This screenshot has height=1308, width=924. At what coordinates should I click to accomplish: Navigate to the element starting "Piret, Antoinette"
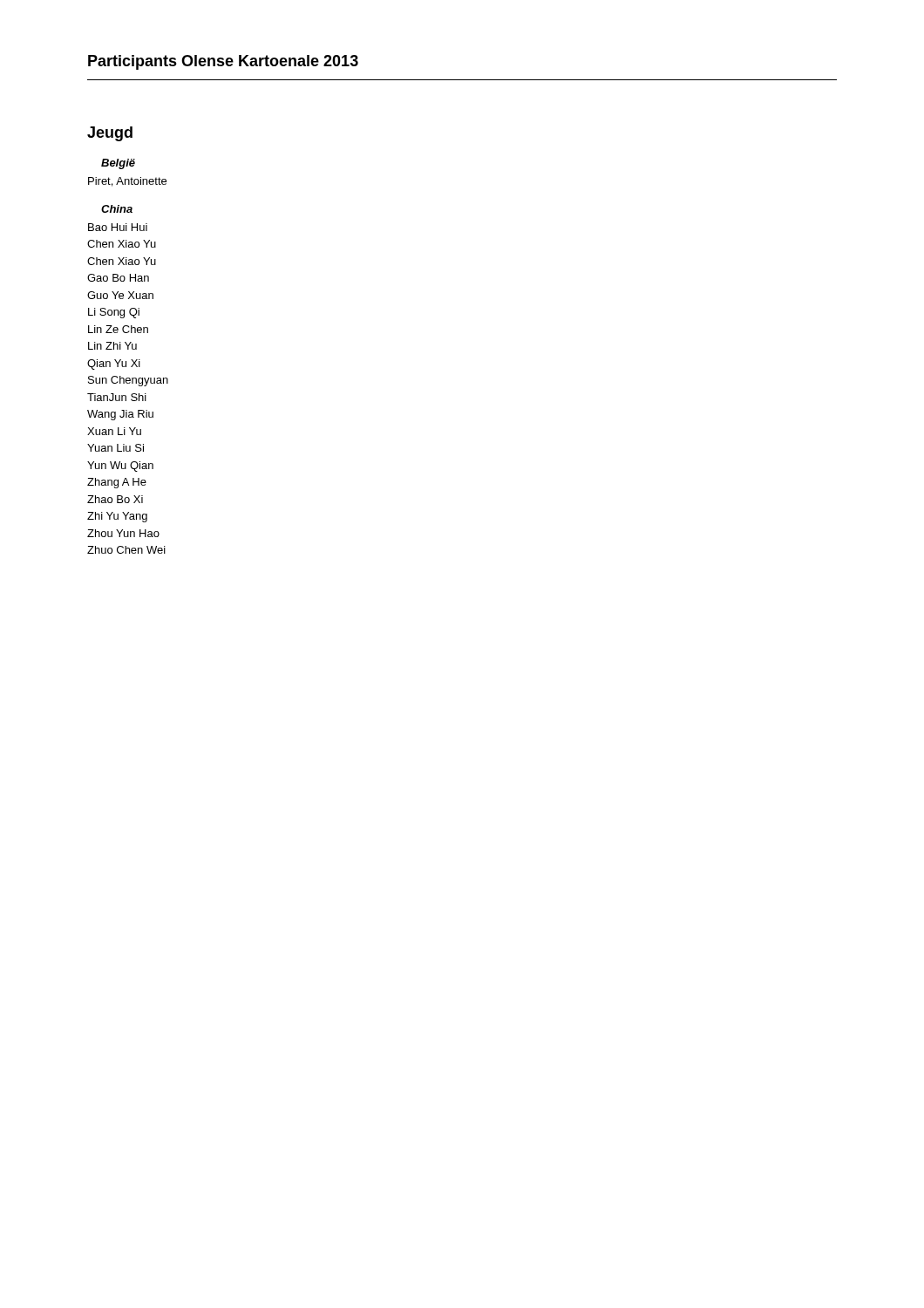(127, 181)
